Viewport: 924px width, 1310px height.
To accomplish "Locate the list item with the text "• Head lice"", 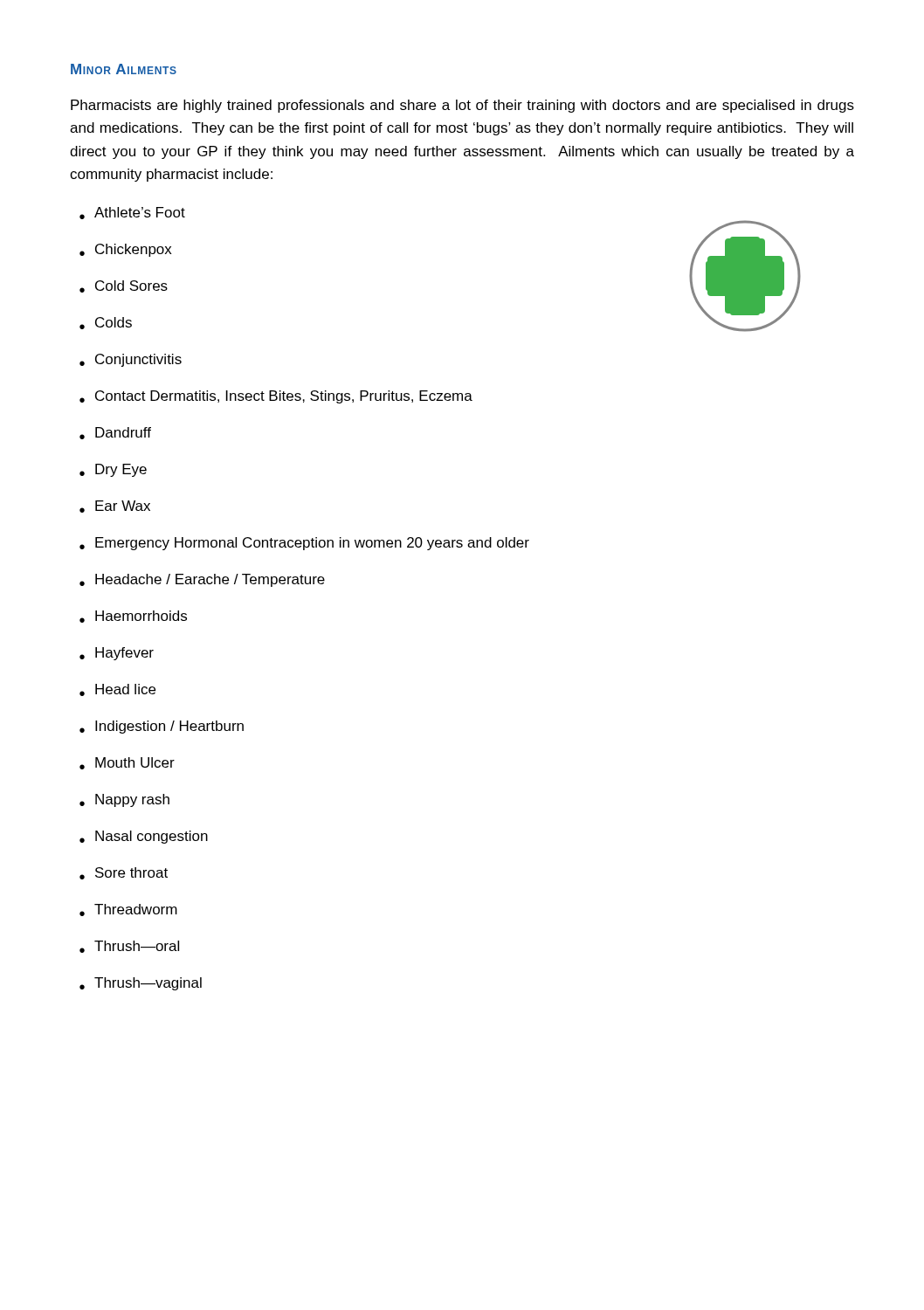I will coord(117,690).
